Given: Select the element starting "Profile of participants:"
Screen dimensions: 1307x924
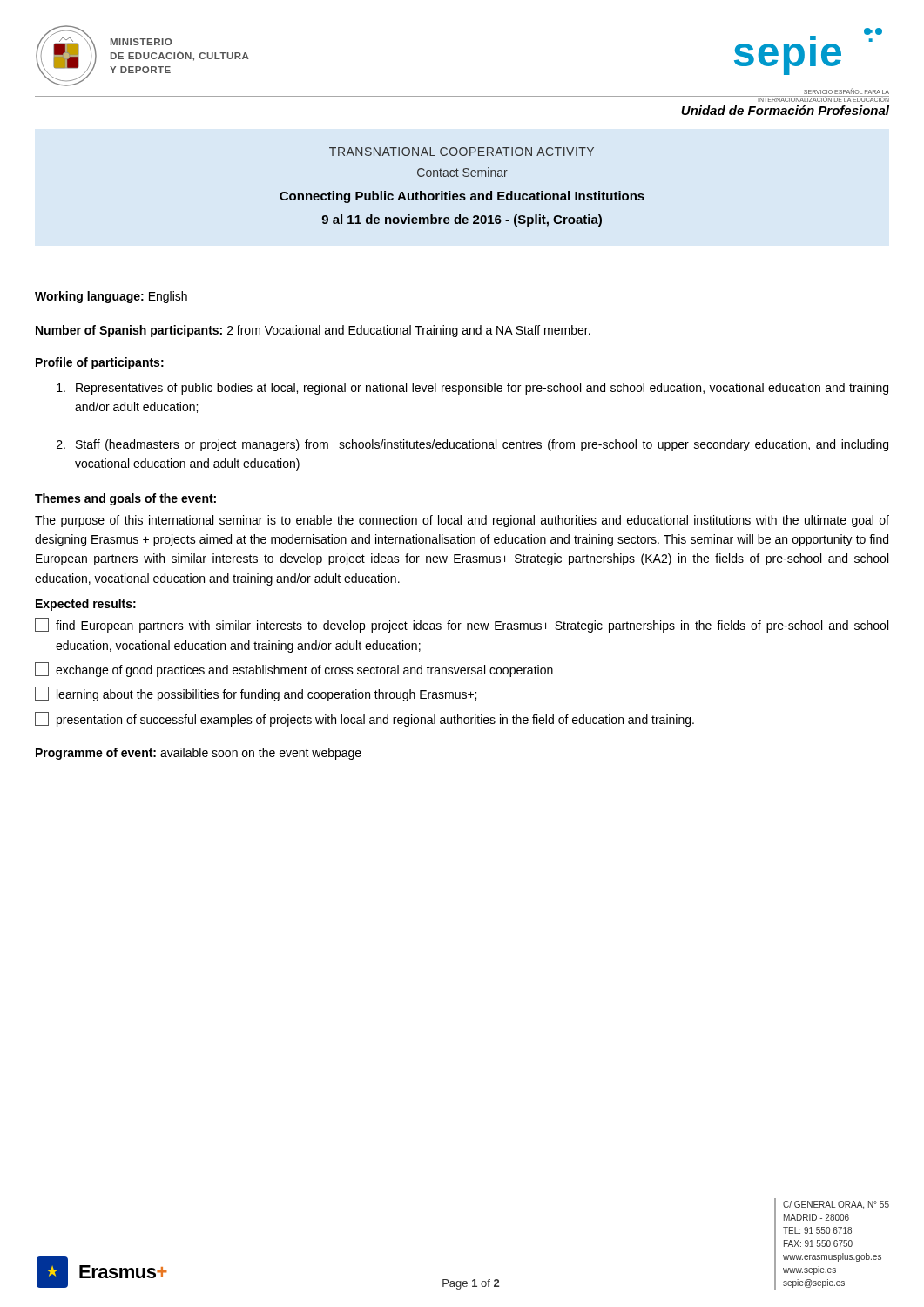Looking at the screenshot, I should (x=100, y=362).
